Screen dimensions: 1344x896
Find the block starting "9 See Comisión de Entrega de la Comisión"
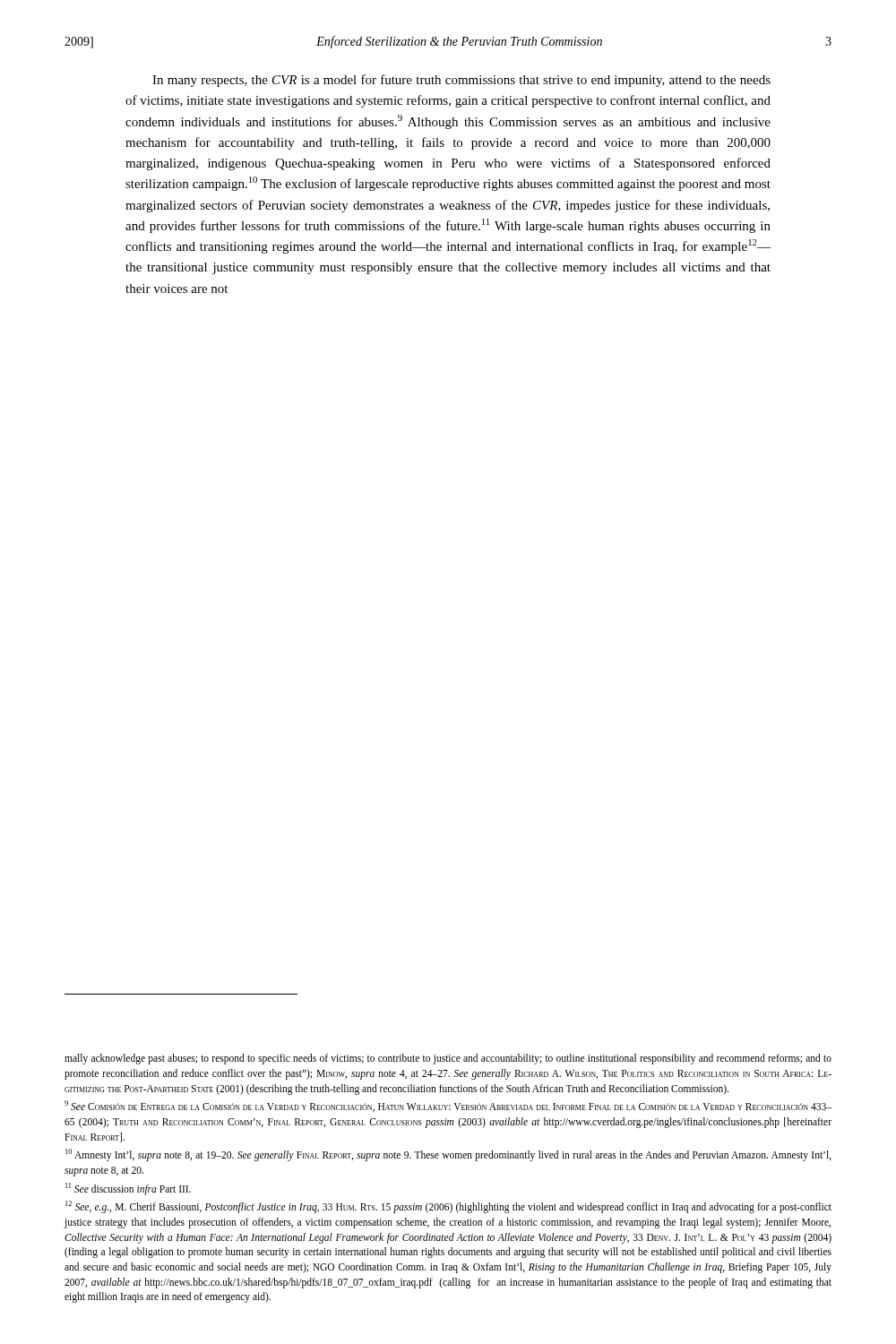point(448,1122)
